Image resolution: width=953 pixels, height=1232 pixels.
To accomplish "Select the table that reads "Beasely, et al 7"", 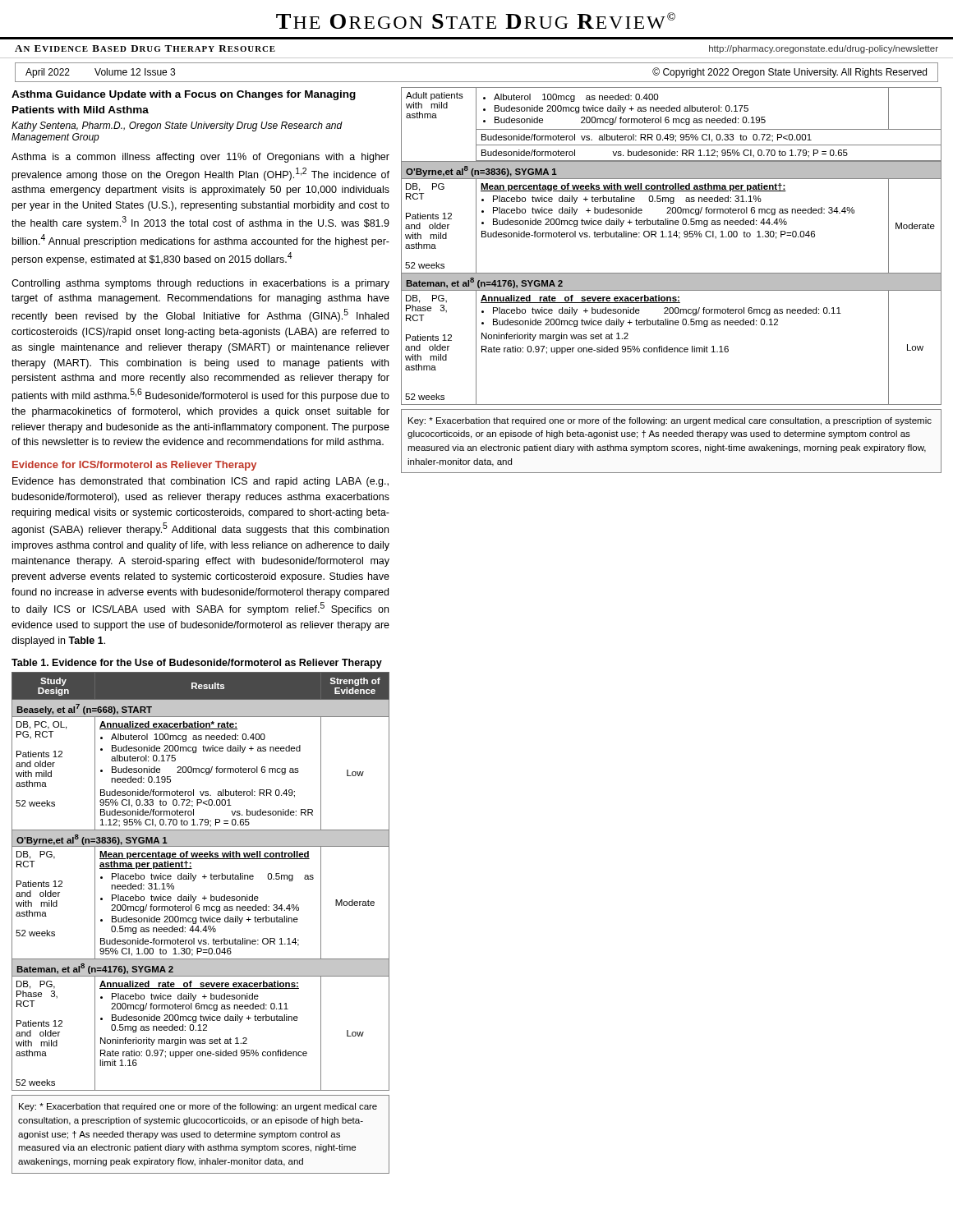I will pyautogui.click(x=200, y=881).
